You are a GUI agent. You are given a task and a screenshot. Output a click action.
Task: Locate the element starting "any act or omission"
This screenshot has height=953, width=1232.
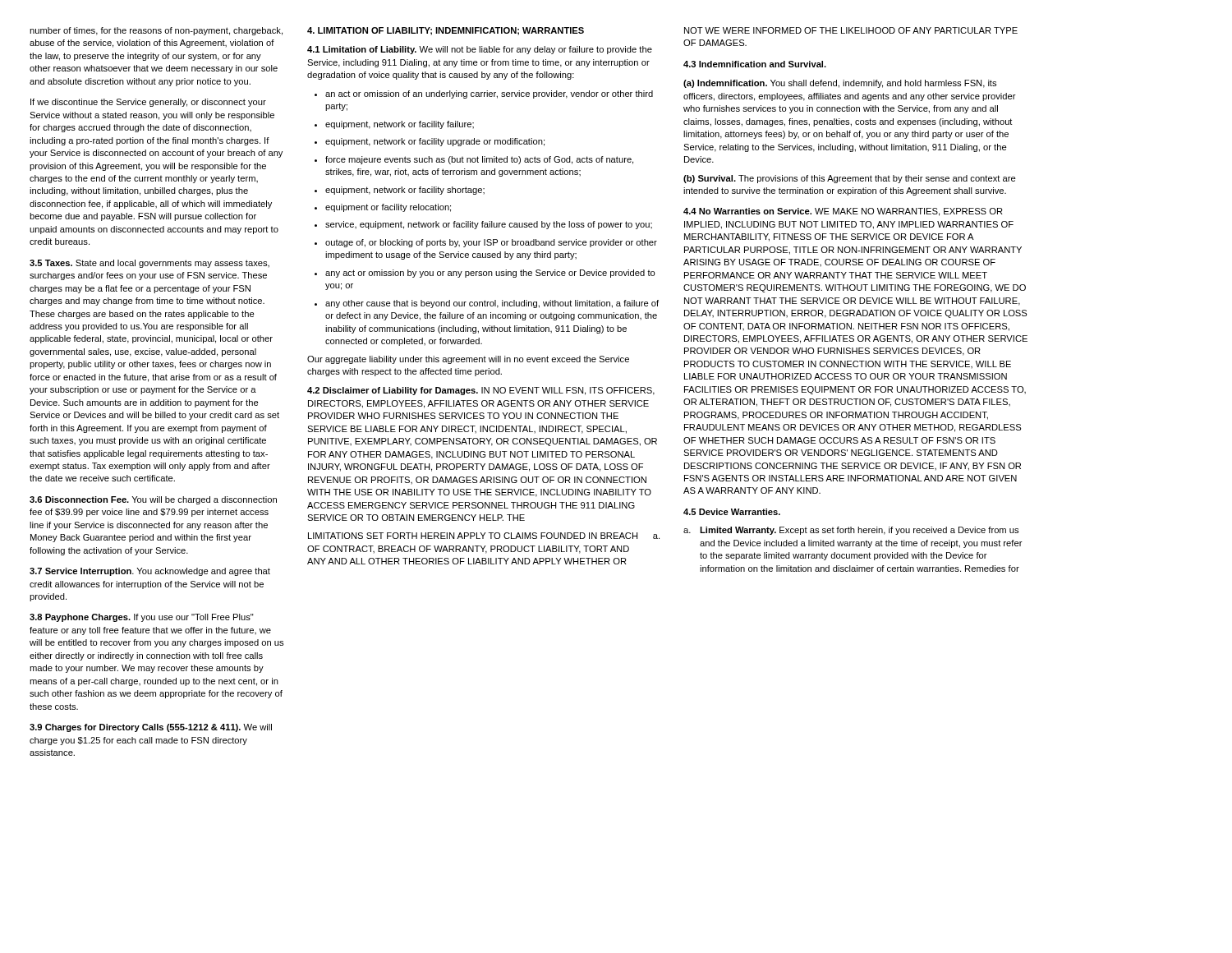484,280
